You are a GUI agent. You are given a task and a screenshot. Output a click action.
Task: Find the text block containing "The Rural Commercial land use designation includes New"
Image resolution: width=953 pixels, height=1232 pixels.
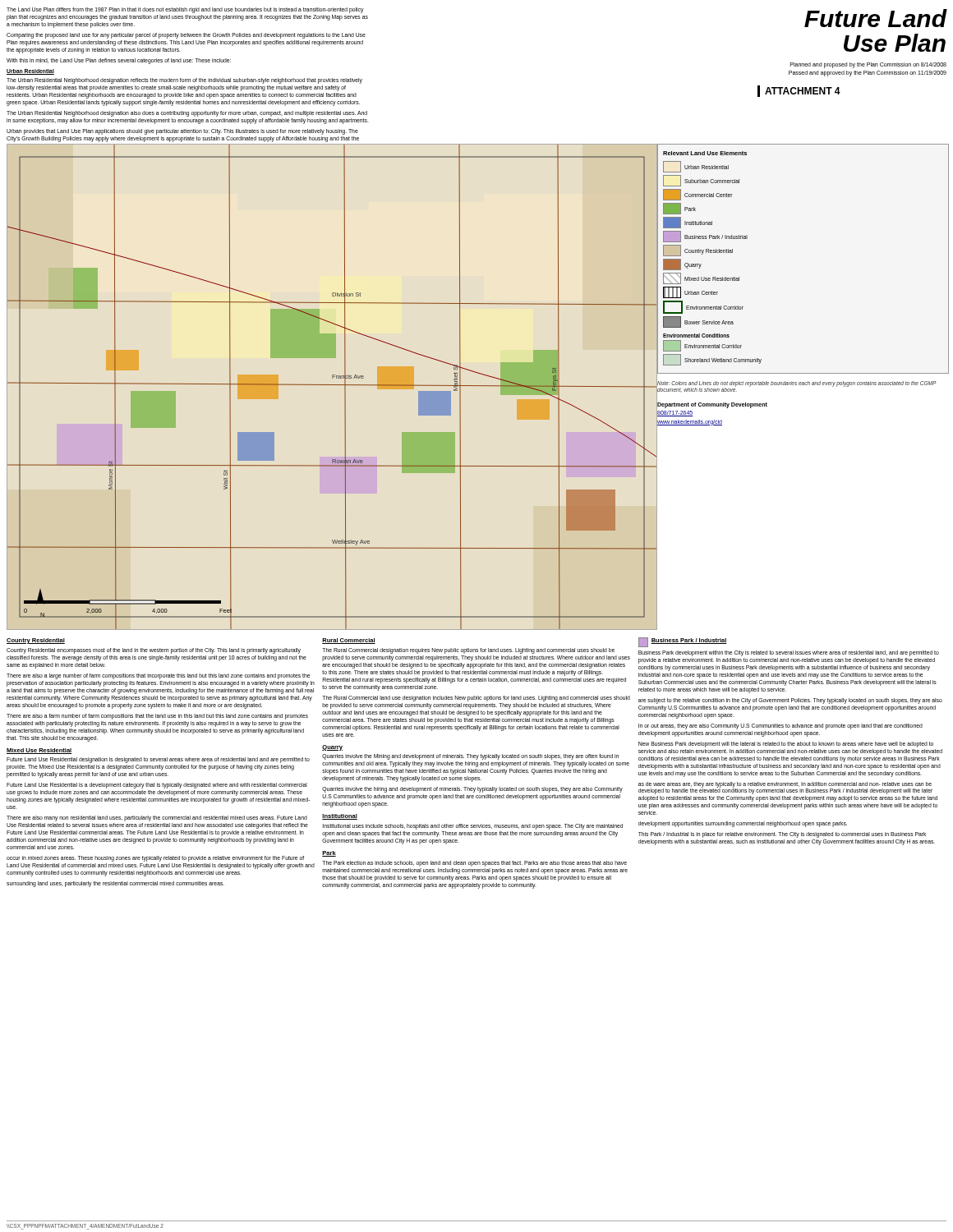pos(476,716)
